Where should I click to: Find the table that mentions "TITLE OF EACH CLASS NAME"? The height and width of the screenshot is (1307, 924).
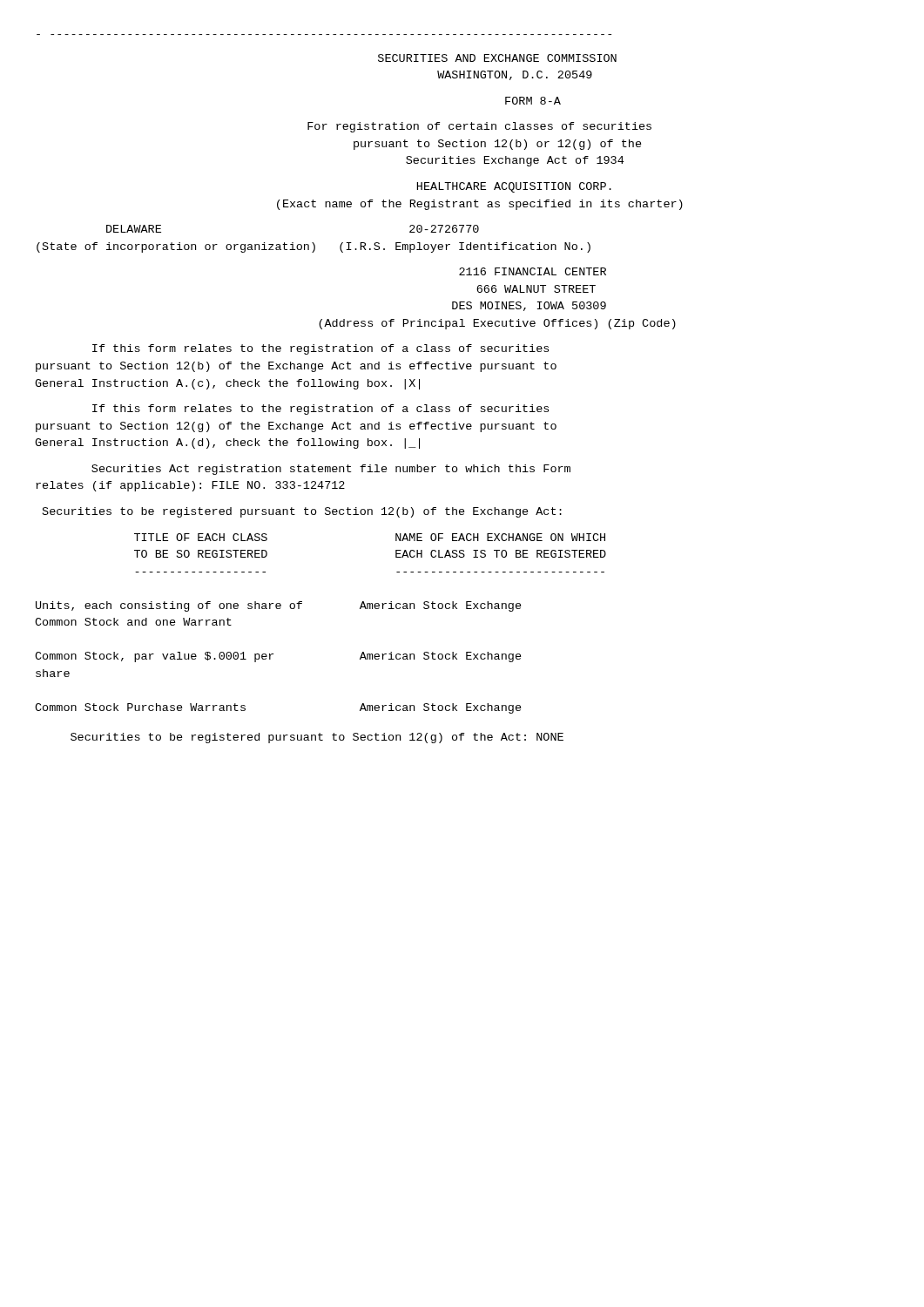462,623
